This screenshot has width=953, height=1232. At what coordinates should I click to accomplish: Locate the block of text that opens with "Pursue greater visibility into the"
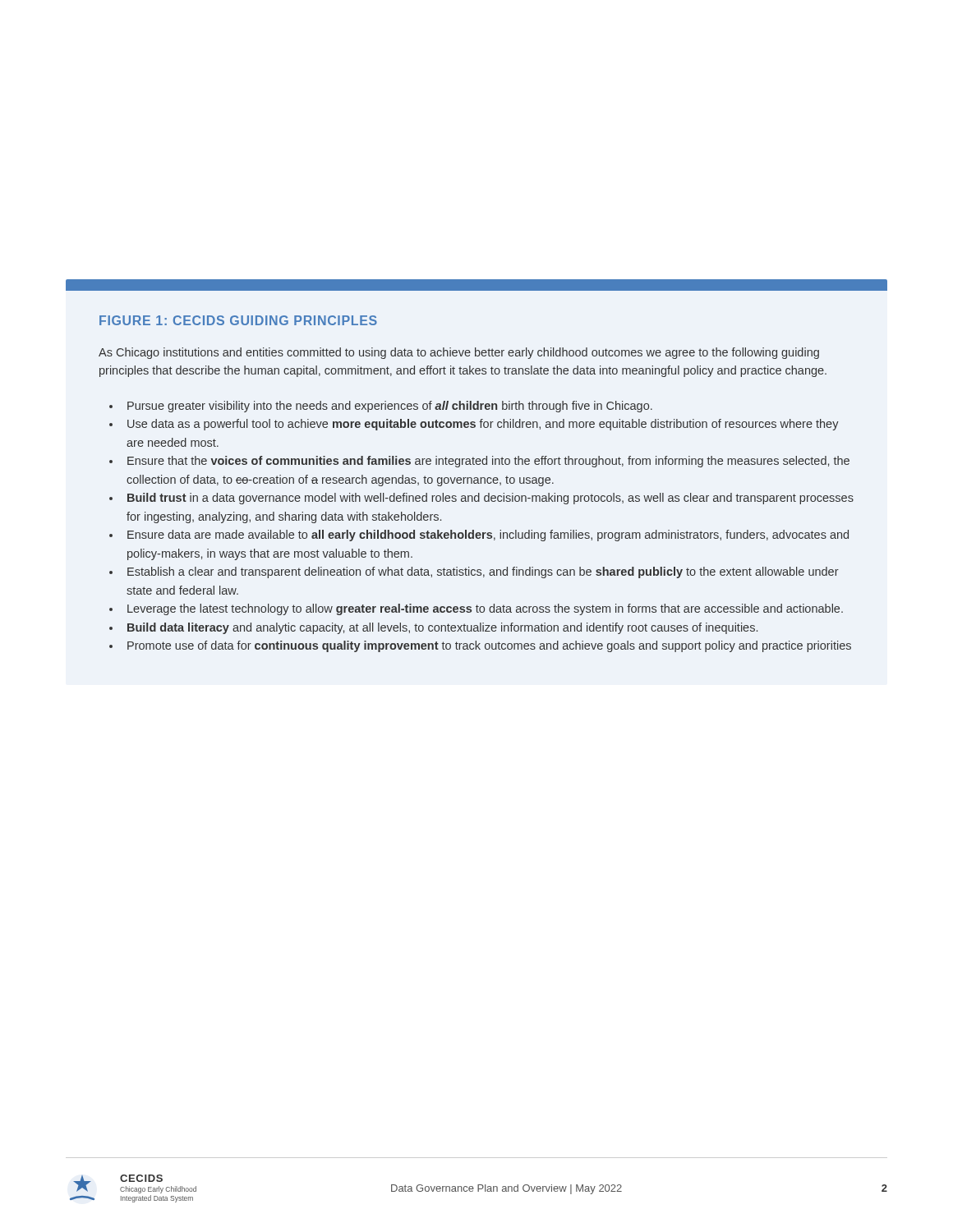click(488, 406)
